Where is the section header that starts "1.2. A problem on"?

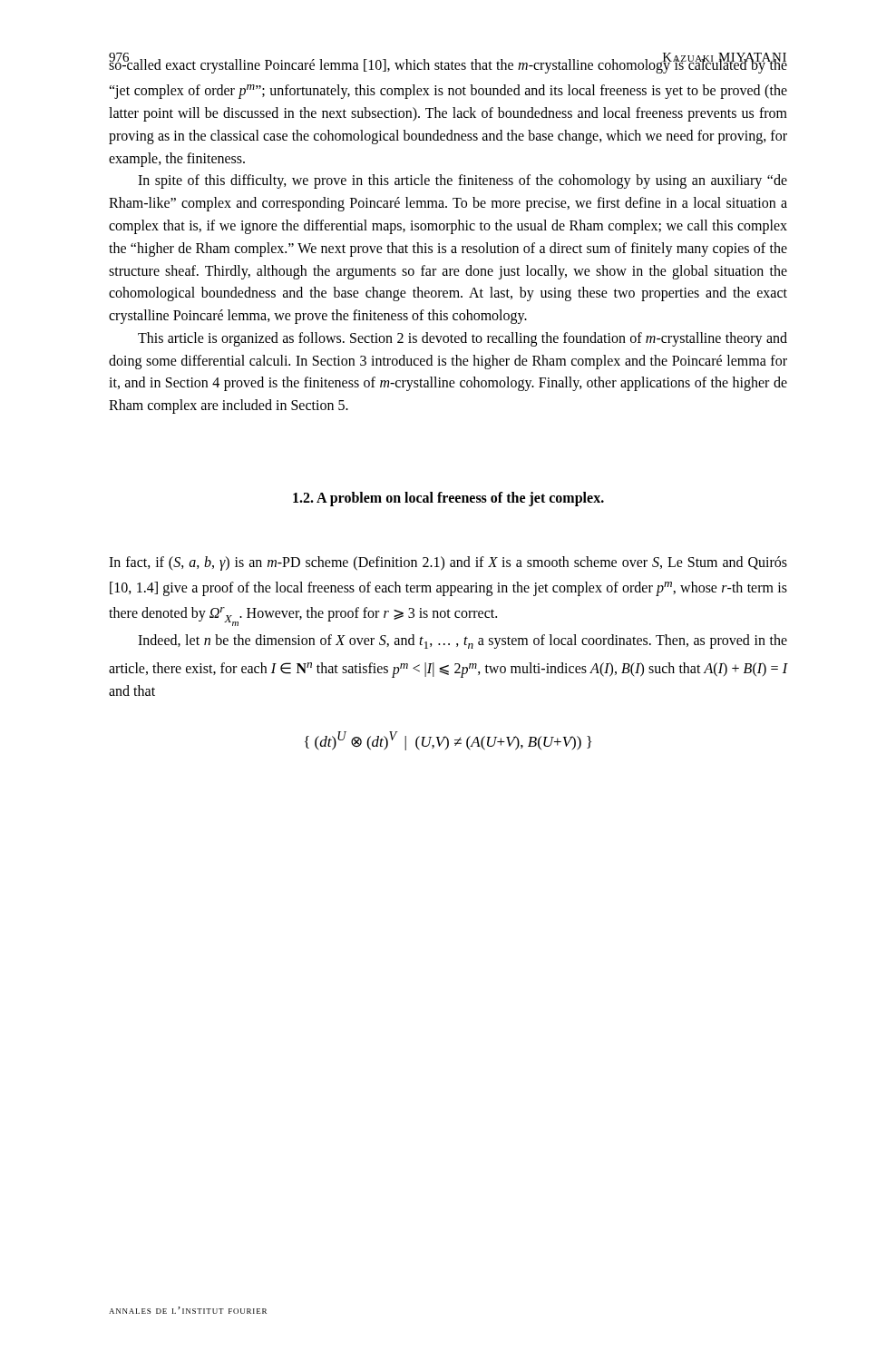click(x=448, y=498)
